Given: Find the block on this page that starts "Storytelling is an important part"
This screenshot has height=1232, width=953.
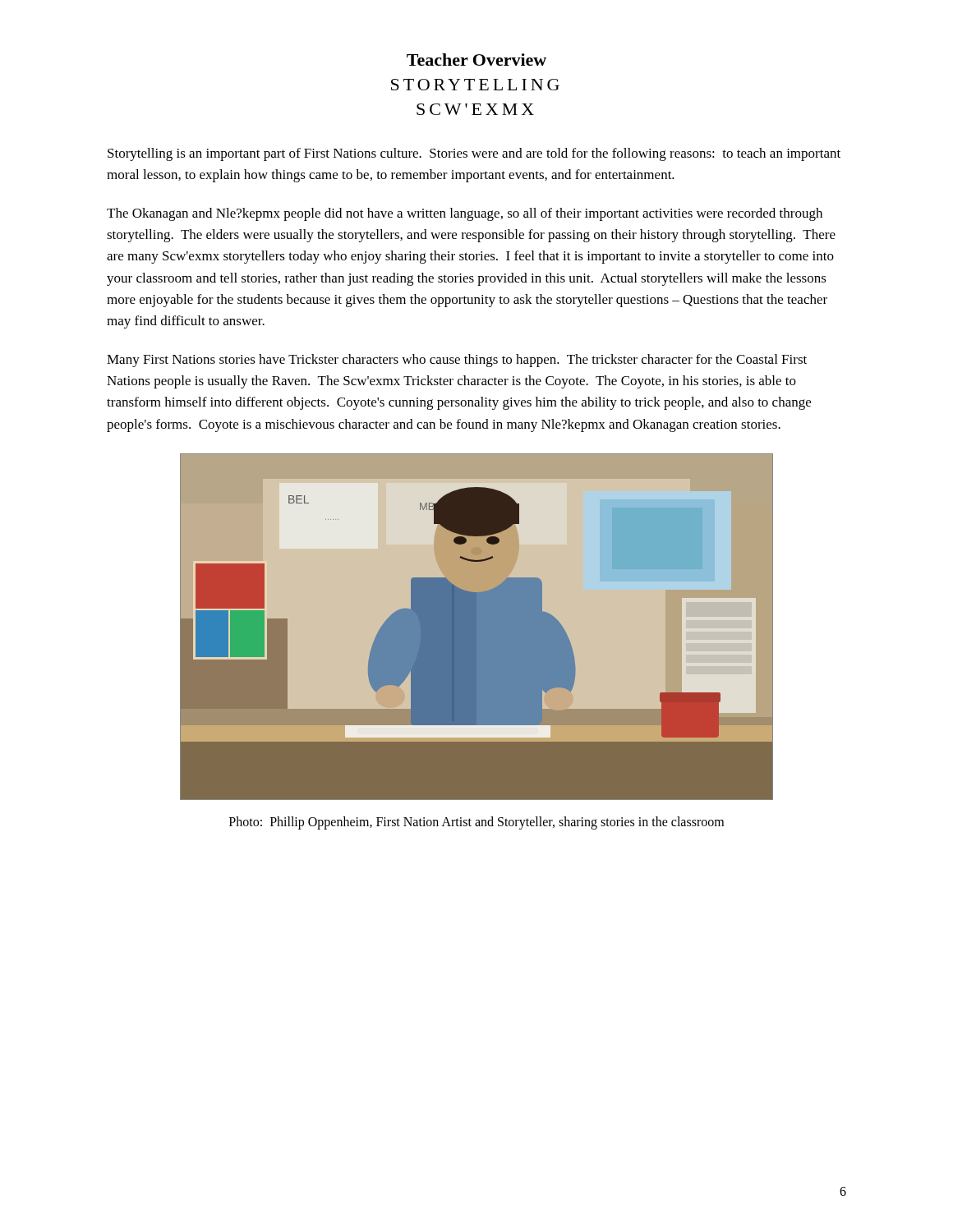Looking at the screenshot, I should point(474,164).
